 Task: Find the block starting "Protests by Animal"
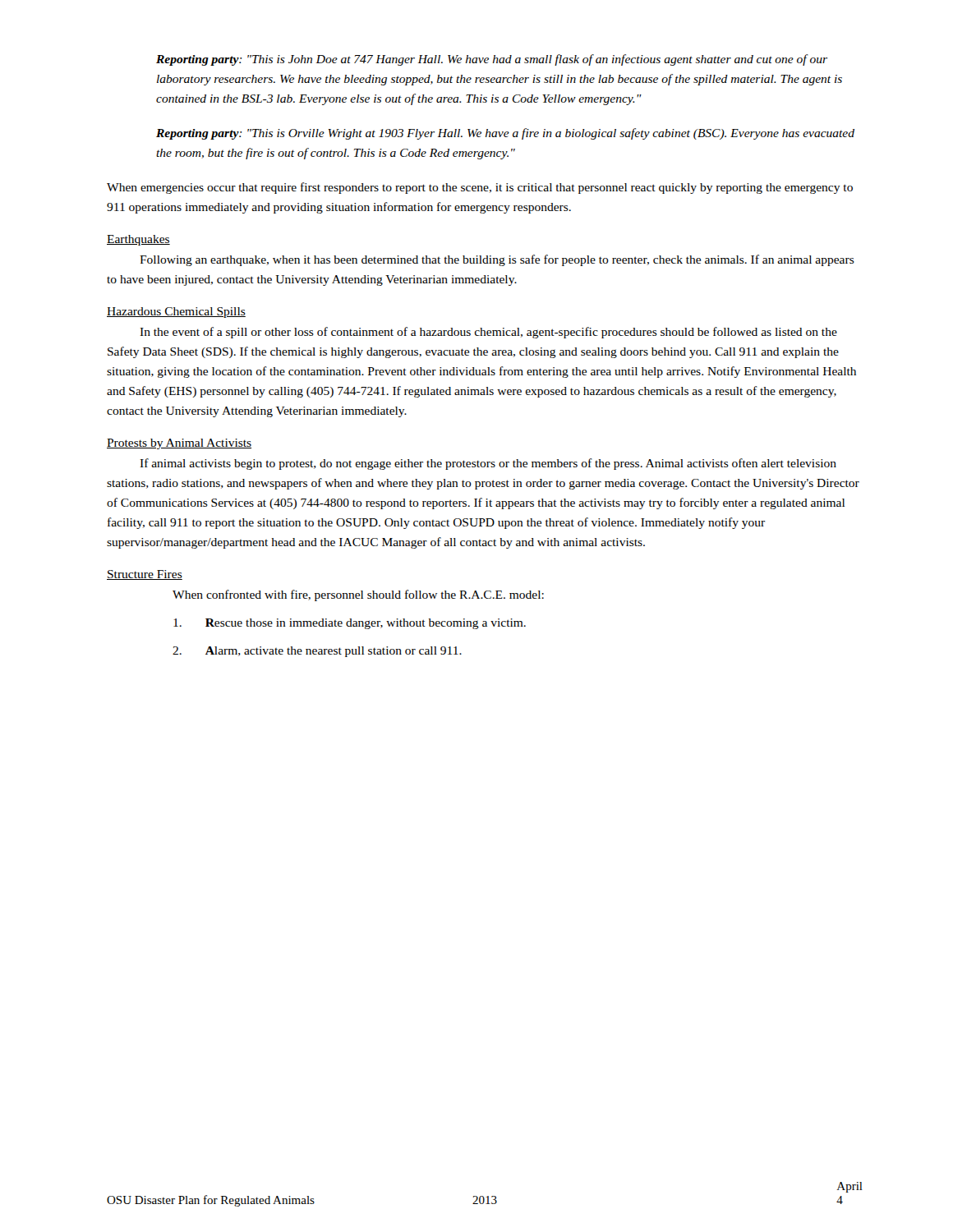point(179,442)
